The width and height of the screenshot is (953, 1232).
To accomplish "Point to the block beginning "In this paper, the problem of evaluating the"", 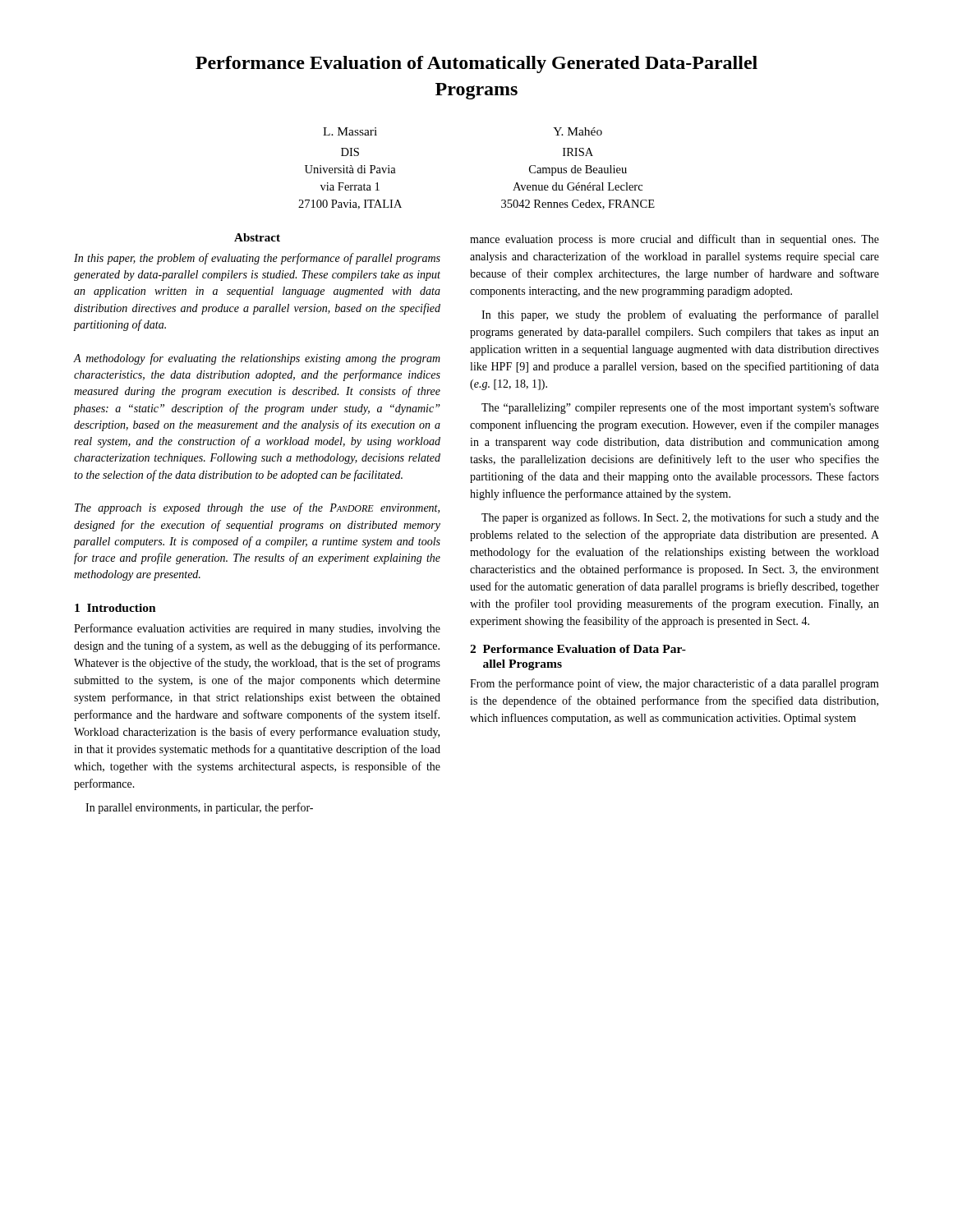I will point(257,417).
